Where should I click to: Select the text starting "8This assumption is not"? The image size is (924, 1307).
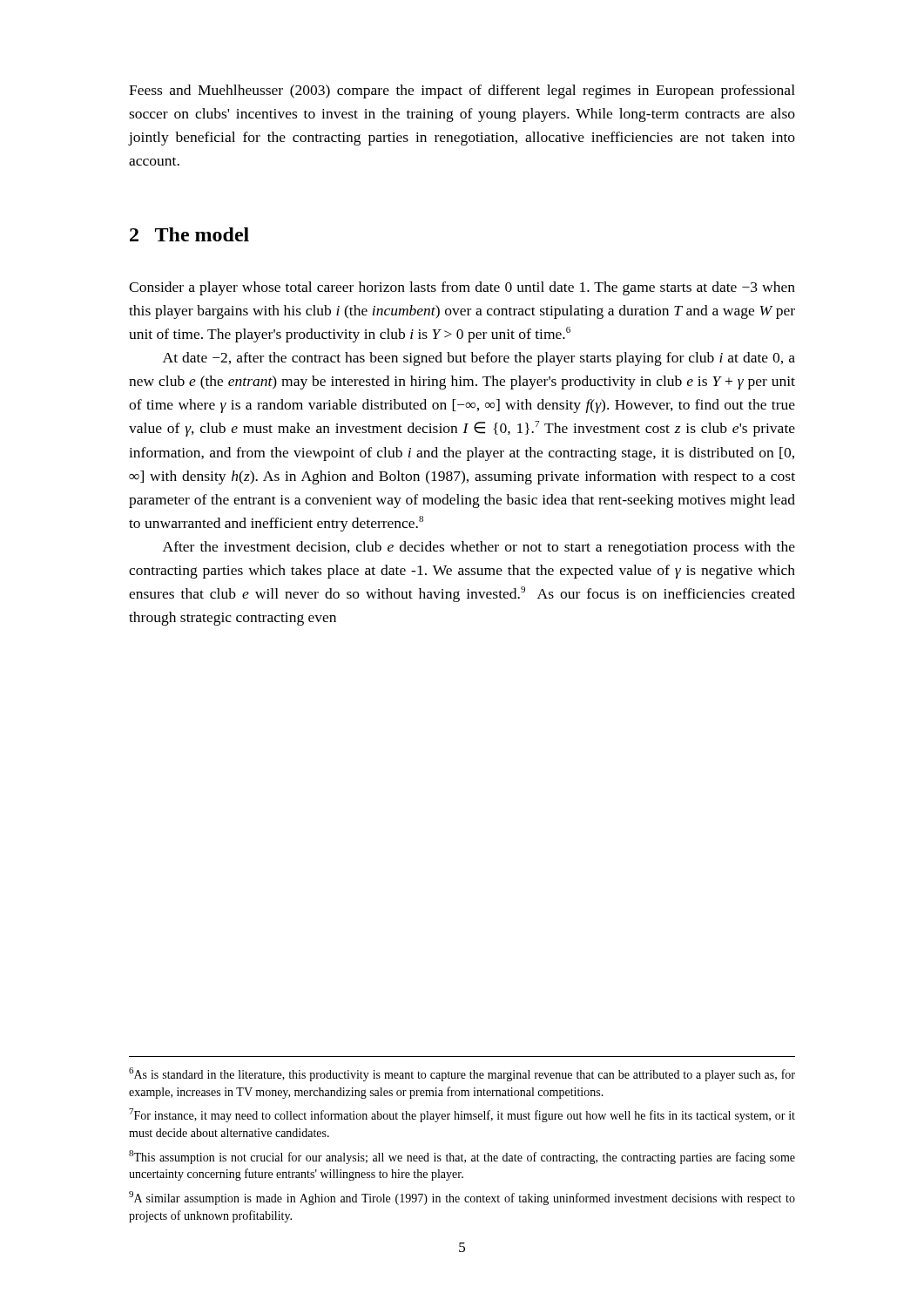click(x=462, y=1164)
